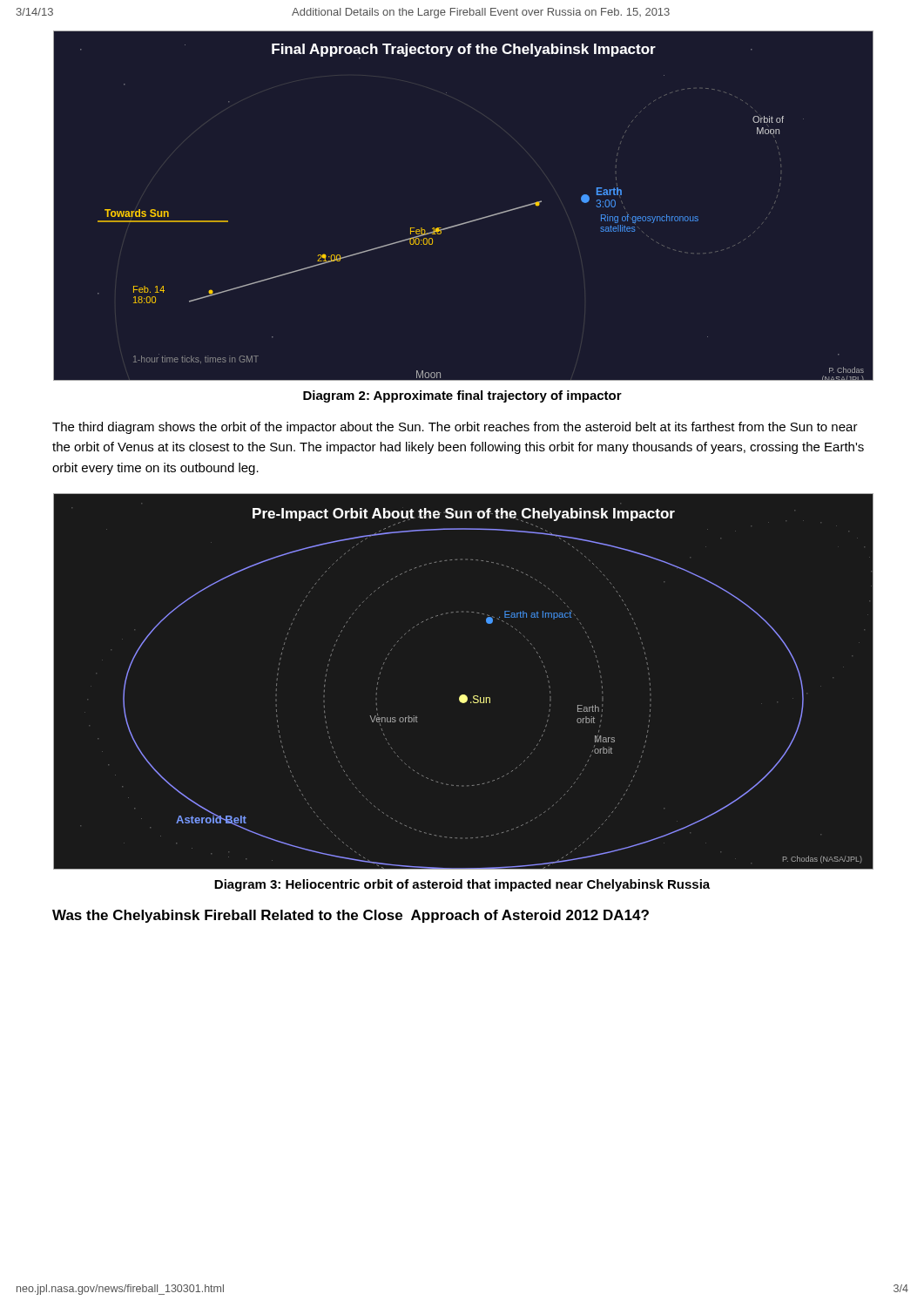The width and height of the screenshot is (924, 1307).
Task: Select the section header that reads "Was the Chelyabinsk Fireball Related"
Action: [x=351, y=915]
